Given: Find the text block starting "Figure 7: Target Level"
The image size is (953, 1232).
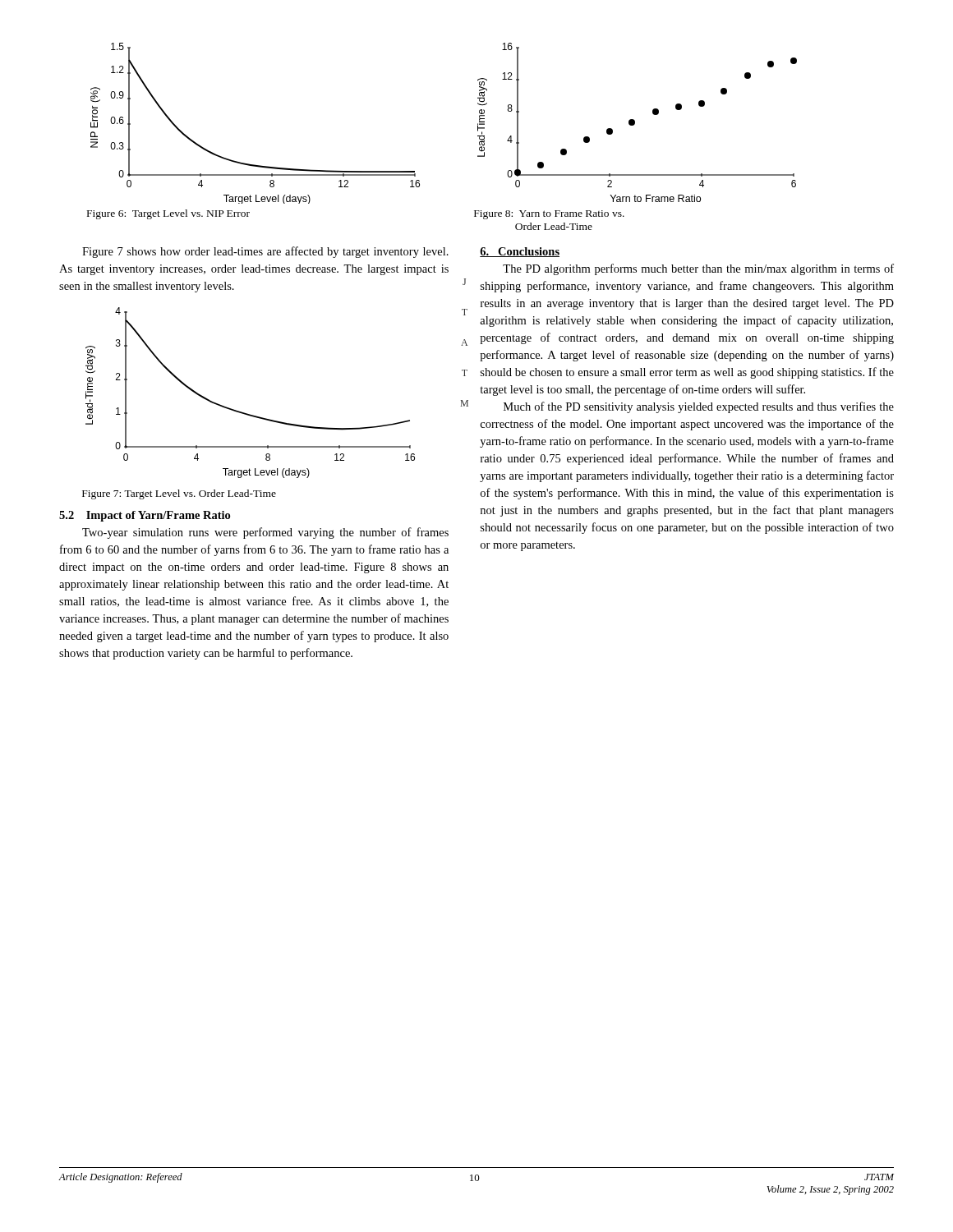Looking at the screenshot, I should 179,493.
